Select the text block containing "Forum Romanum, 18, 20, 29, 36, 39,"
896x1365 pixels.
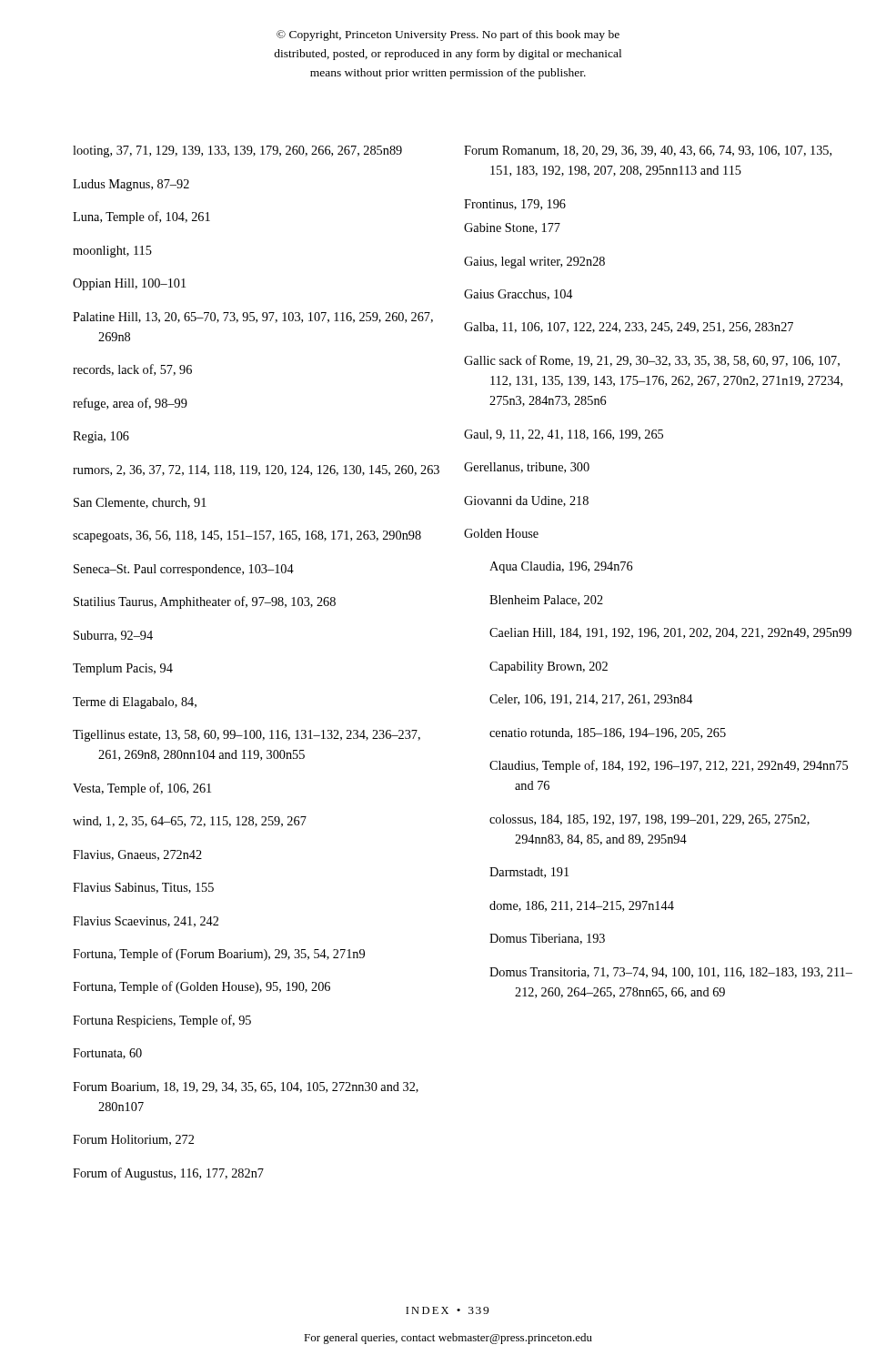(x=648, y=151)
